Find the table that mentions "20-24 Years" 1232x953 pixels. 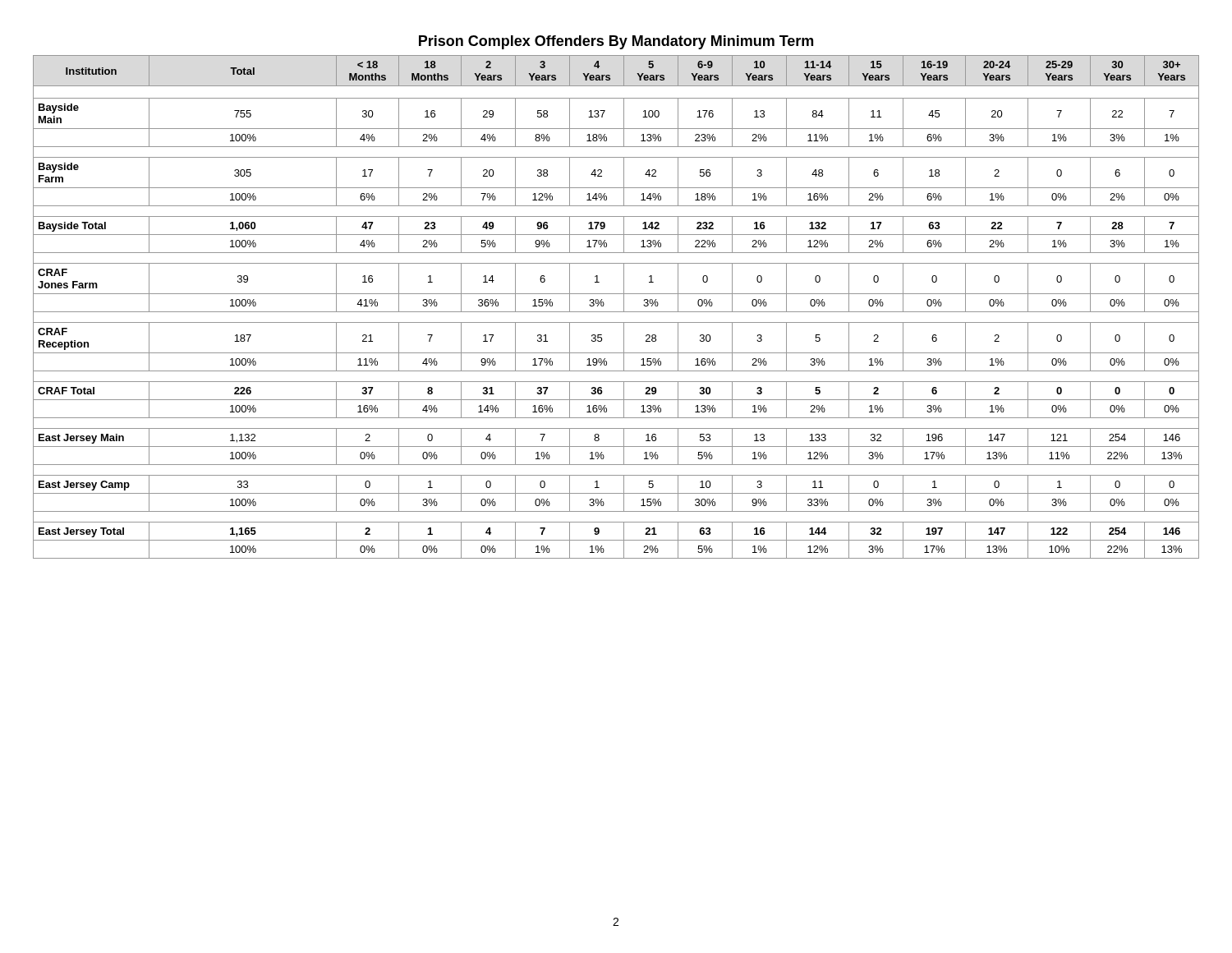616,313
